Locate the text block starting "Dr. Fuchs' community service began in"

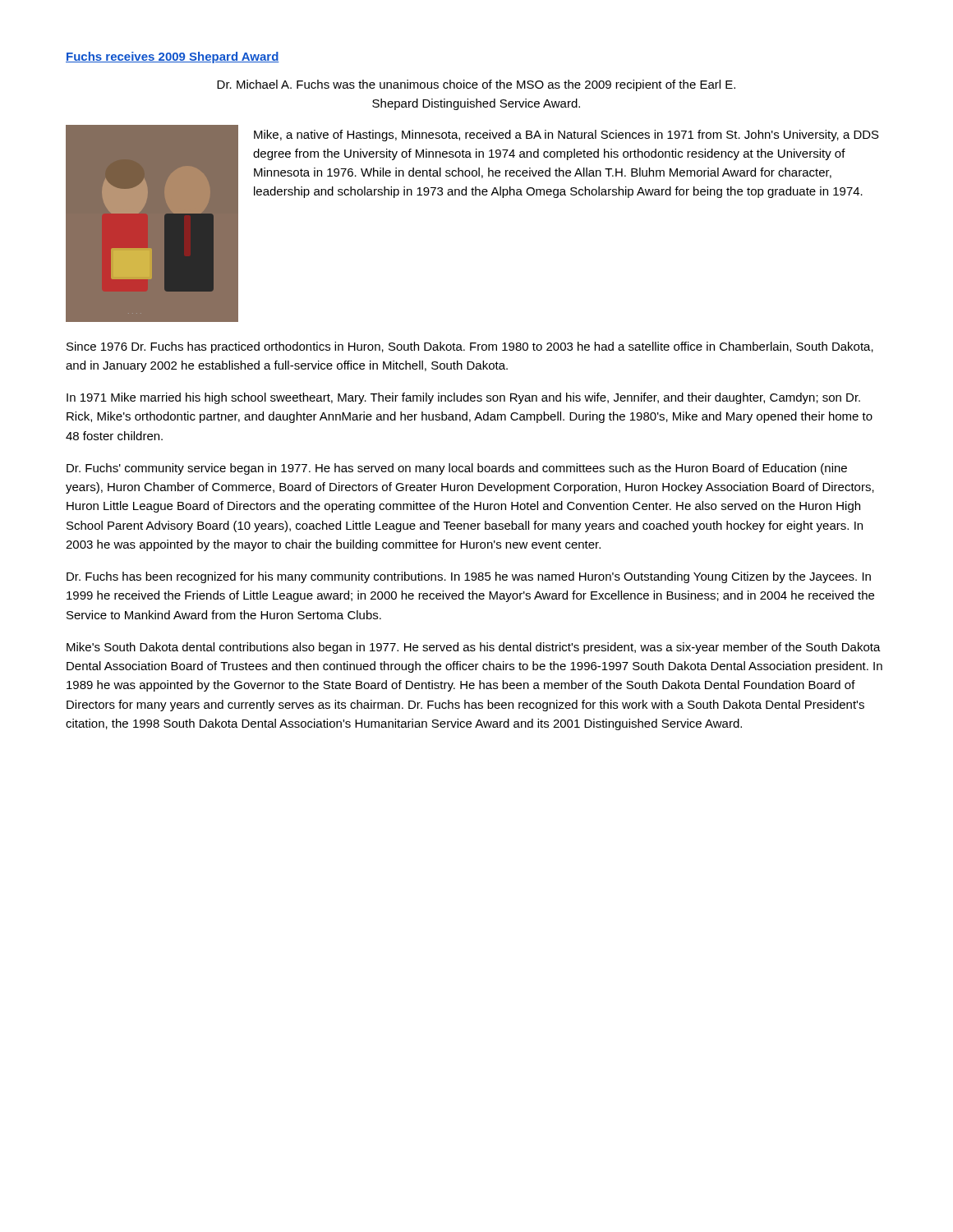(470, 506)
